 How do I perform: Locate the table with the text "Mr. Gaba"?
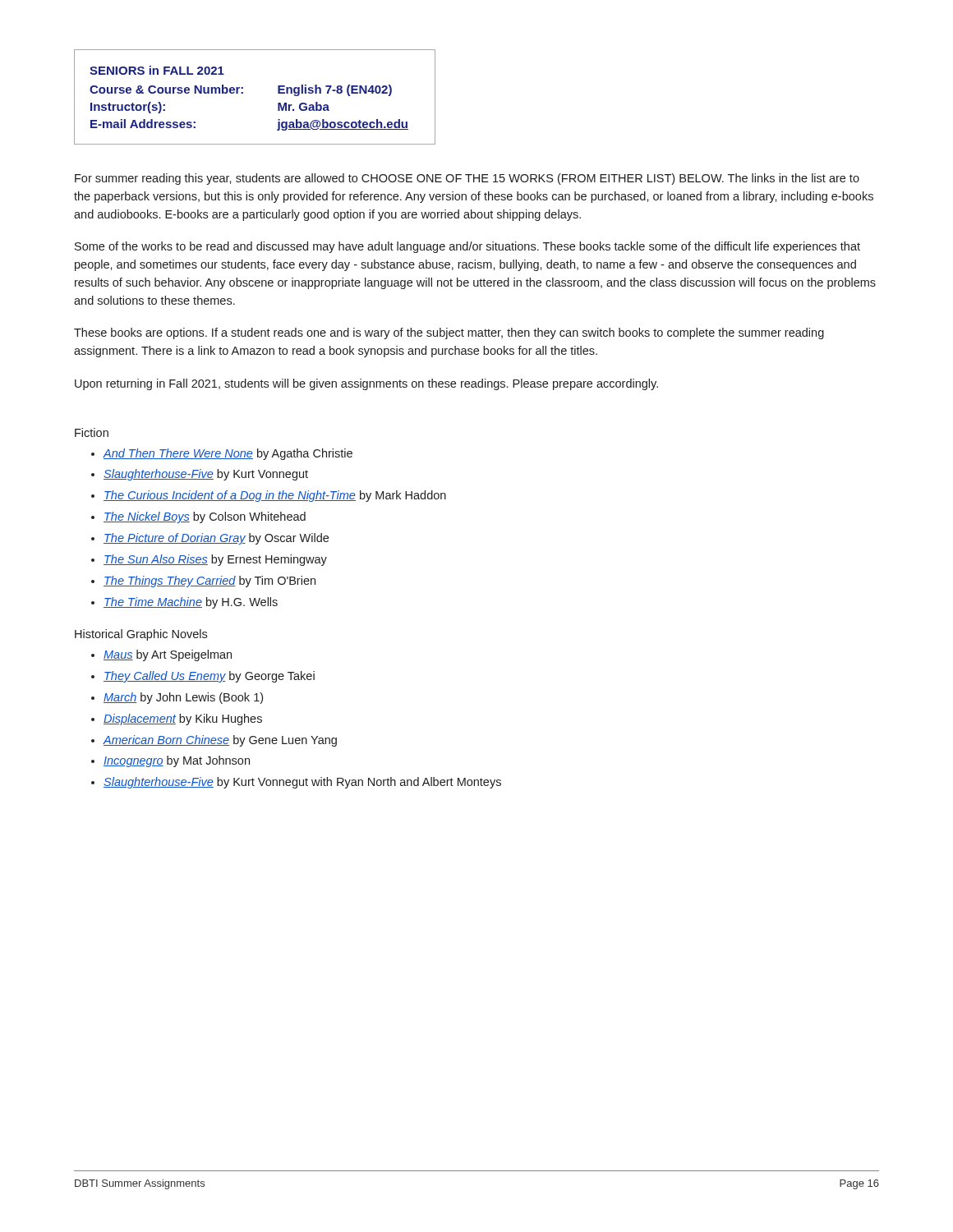[476, 98]
